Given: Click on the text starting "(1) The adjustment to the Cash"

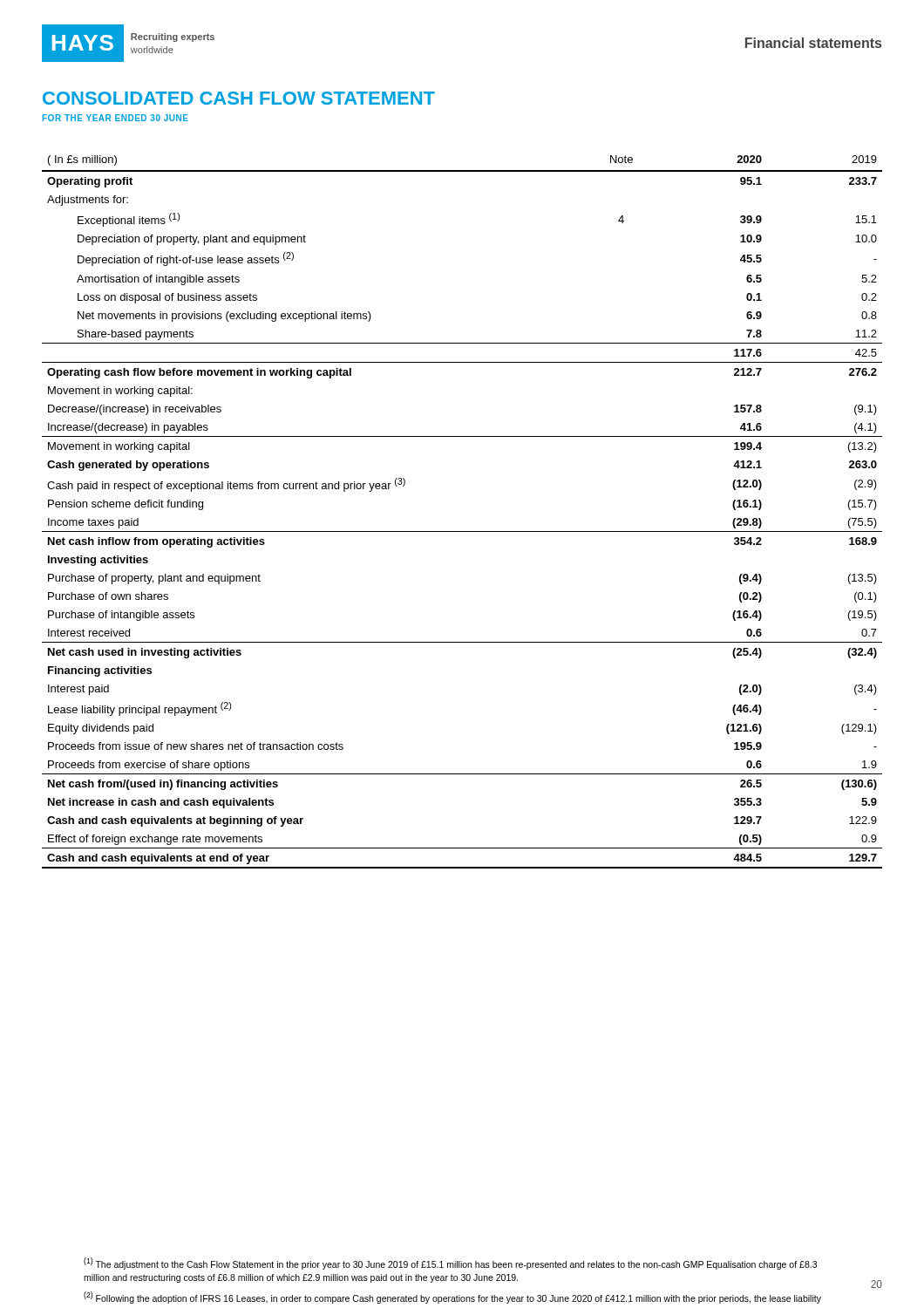Looking at the screenshot, I should [450, 1270].
